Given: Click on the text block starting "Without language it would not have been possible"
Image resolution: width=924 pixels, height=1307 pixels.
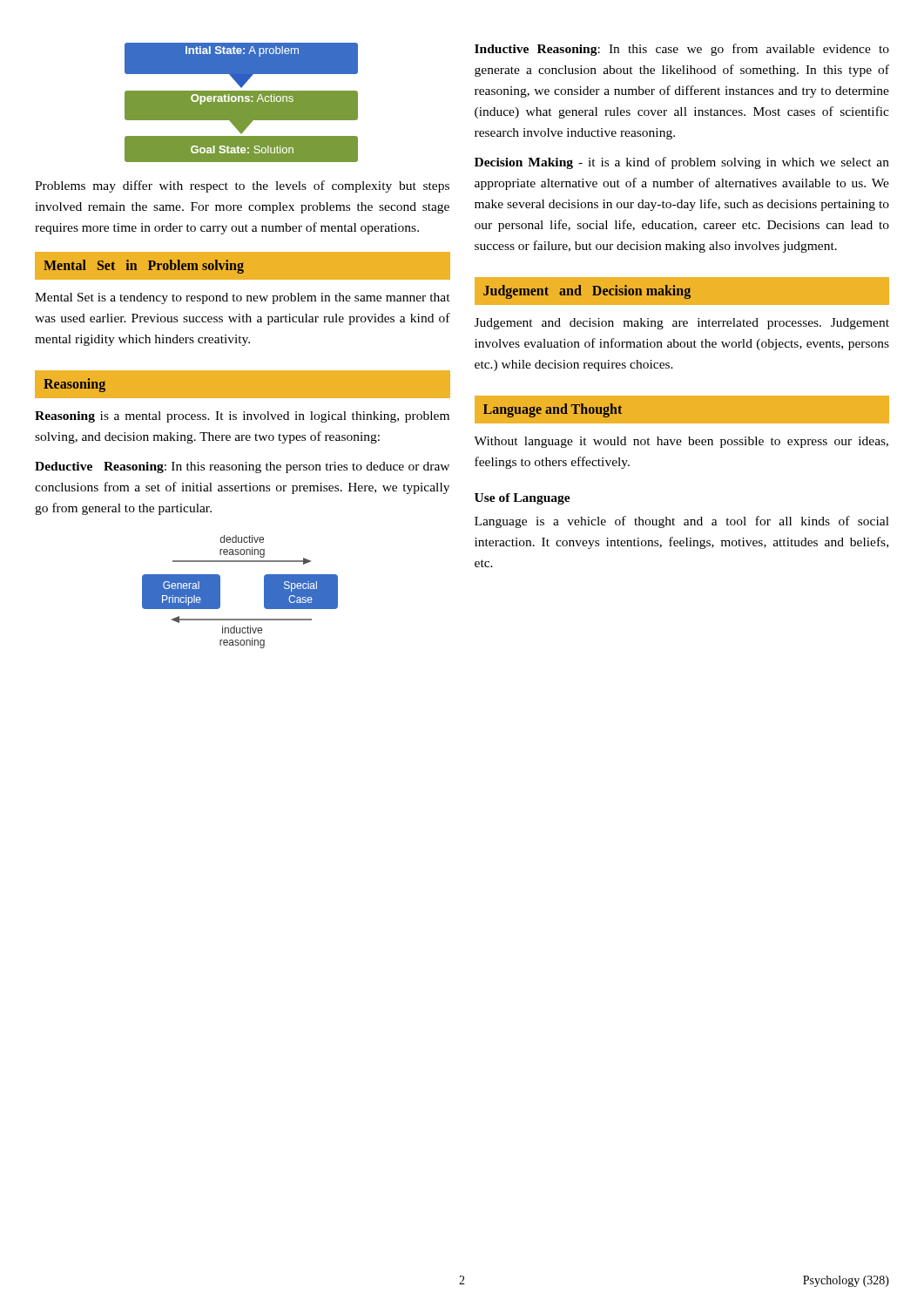Looking at the screenshot, I should pos(682,451).
